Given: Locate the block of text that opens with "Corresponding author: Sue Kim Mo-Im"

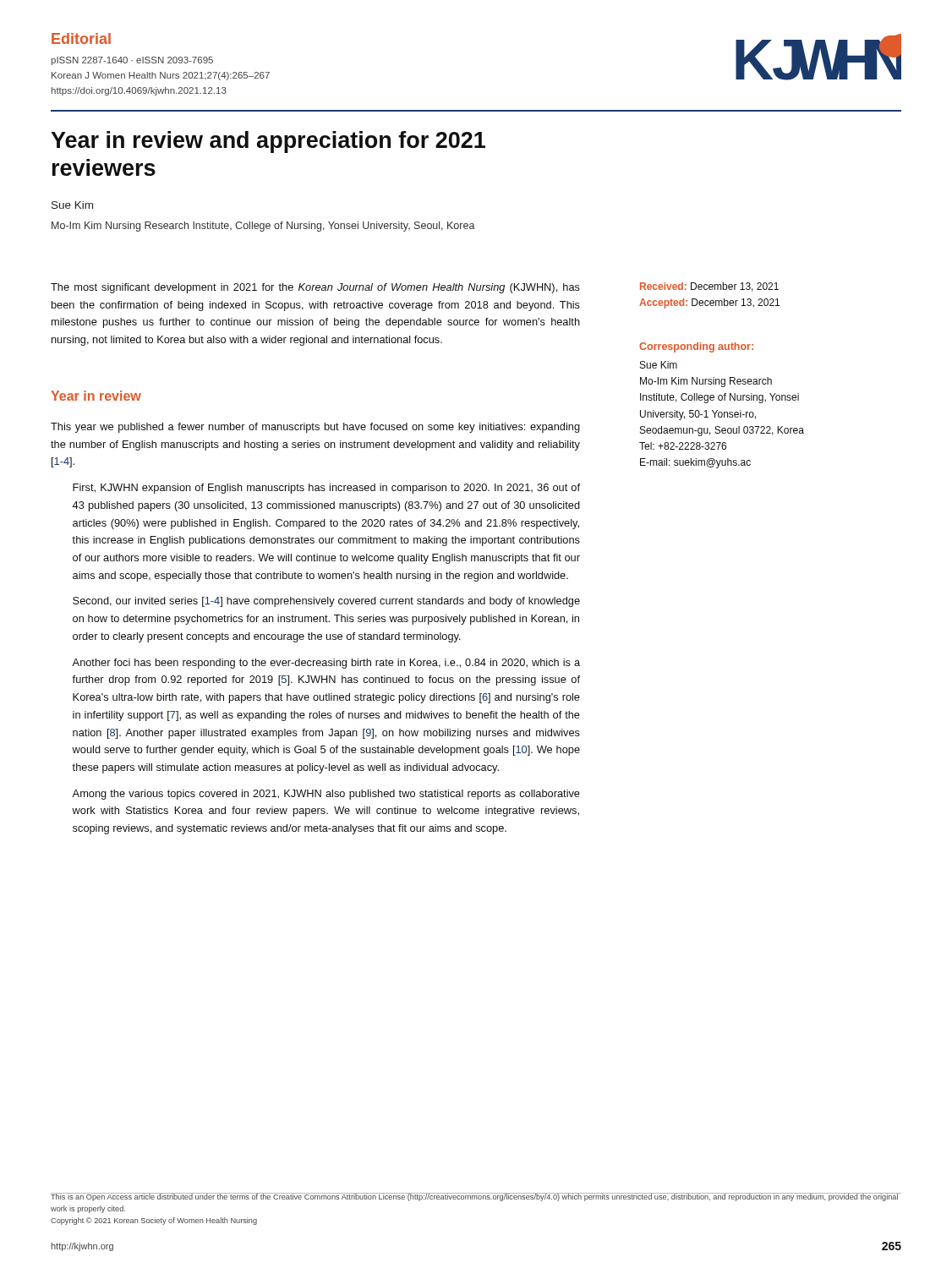Looking at the screenshot, I should tap(770, 403).
